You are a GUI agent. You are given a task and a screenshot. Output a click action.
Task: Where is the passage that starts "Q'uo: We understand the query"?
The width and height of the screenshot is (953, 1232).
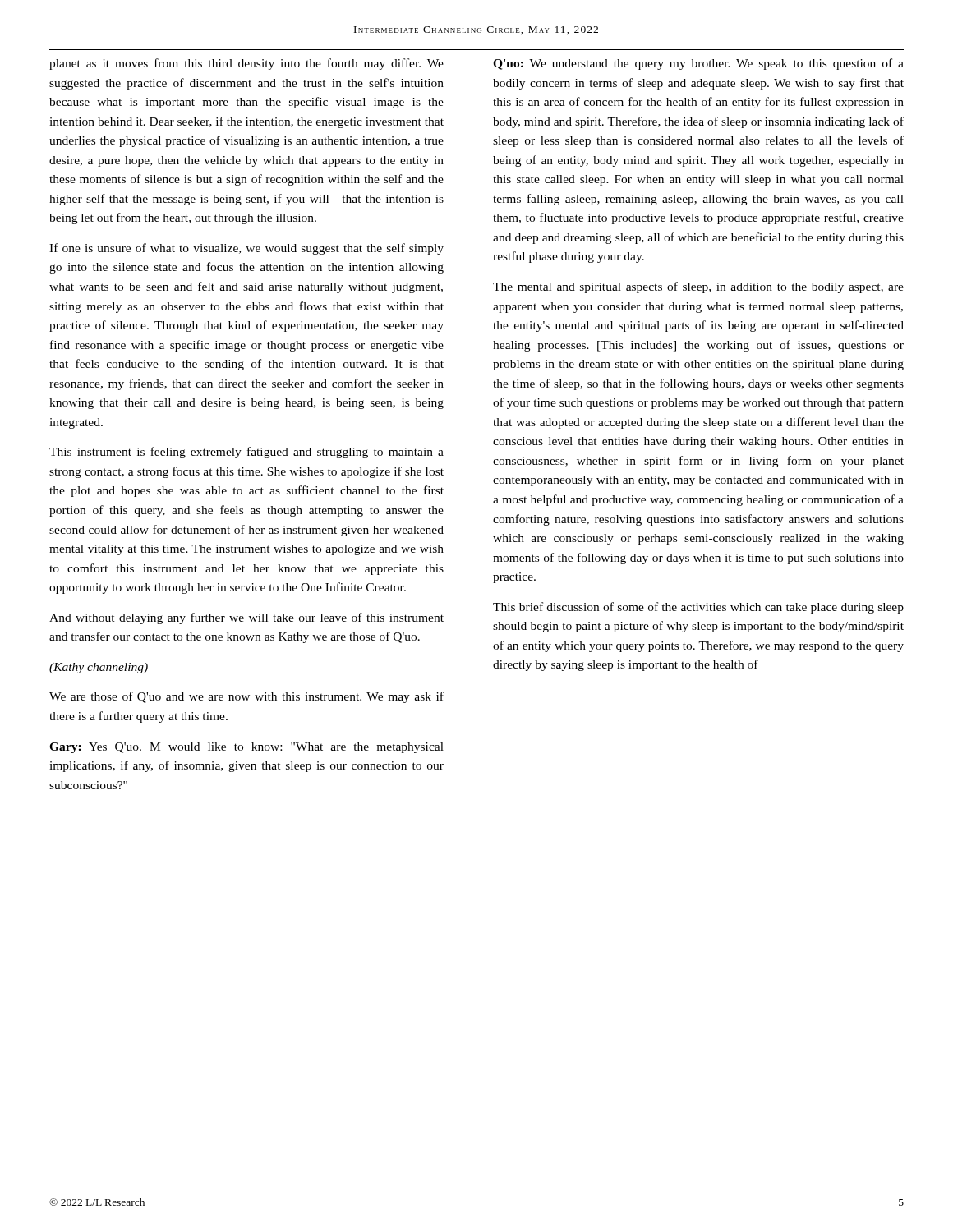pos(698,160)
